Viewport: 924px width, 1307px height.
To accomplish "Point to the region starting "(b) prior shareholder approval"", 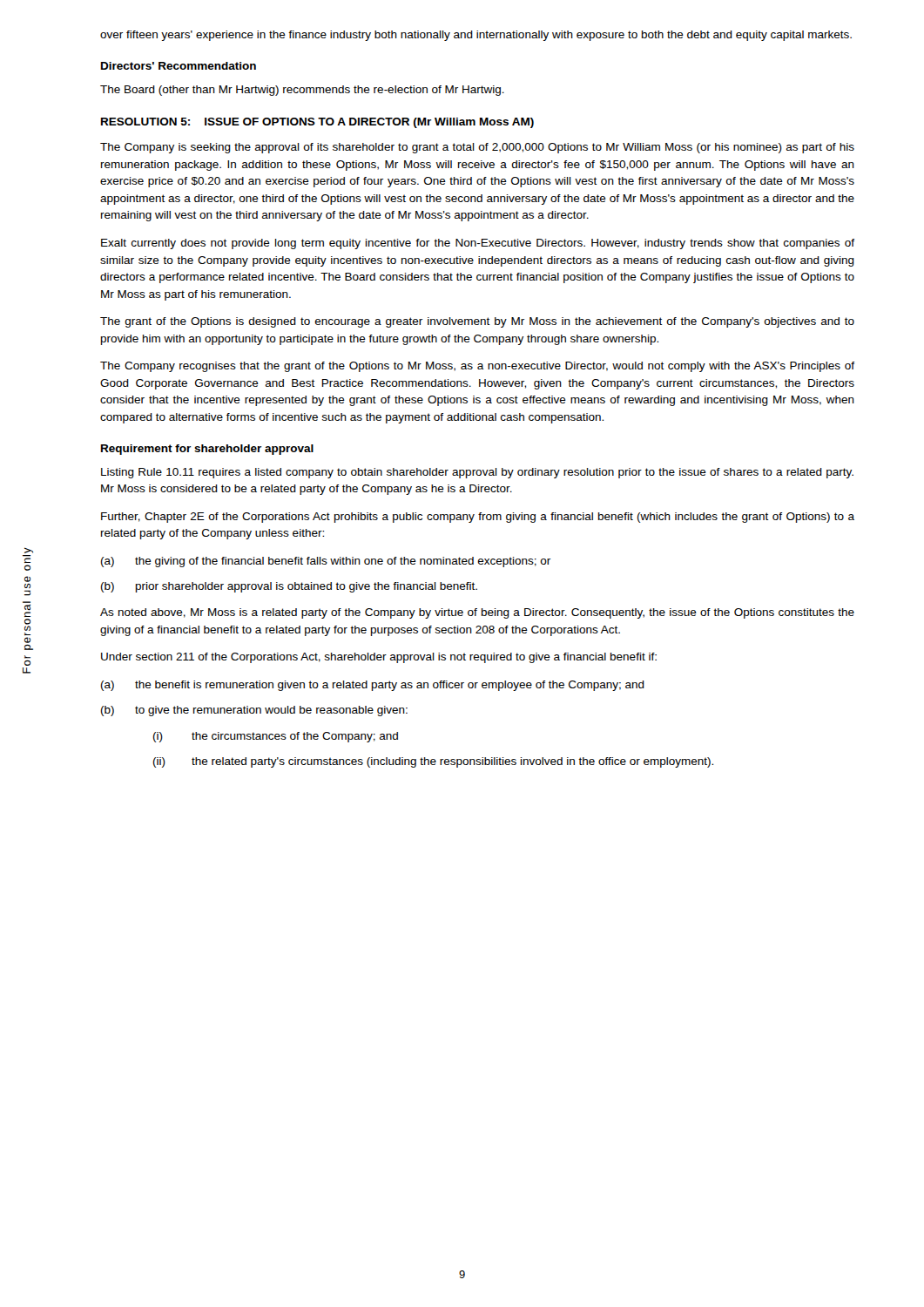I will click(477, 587).
